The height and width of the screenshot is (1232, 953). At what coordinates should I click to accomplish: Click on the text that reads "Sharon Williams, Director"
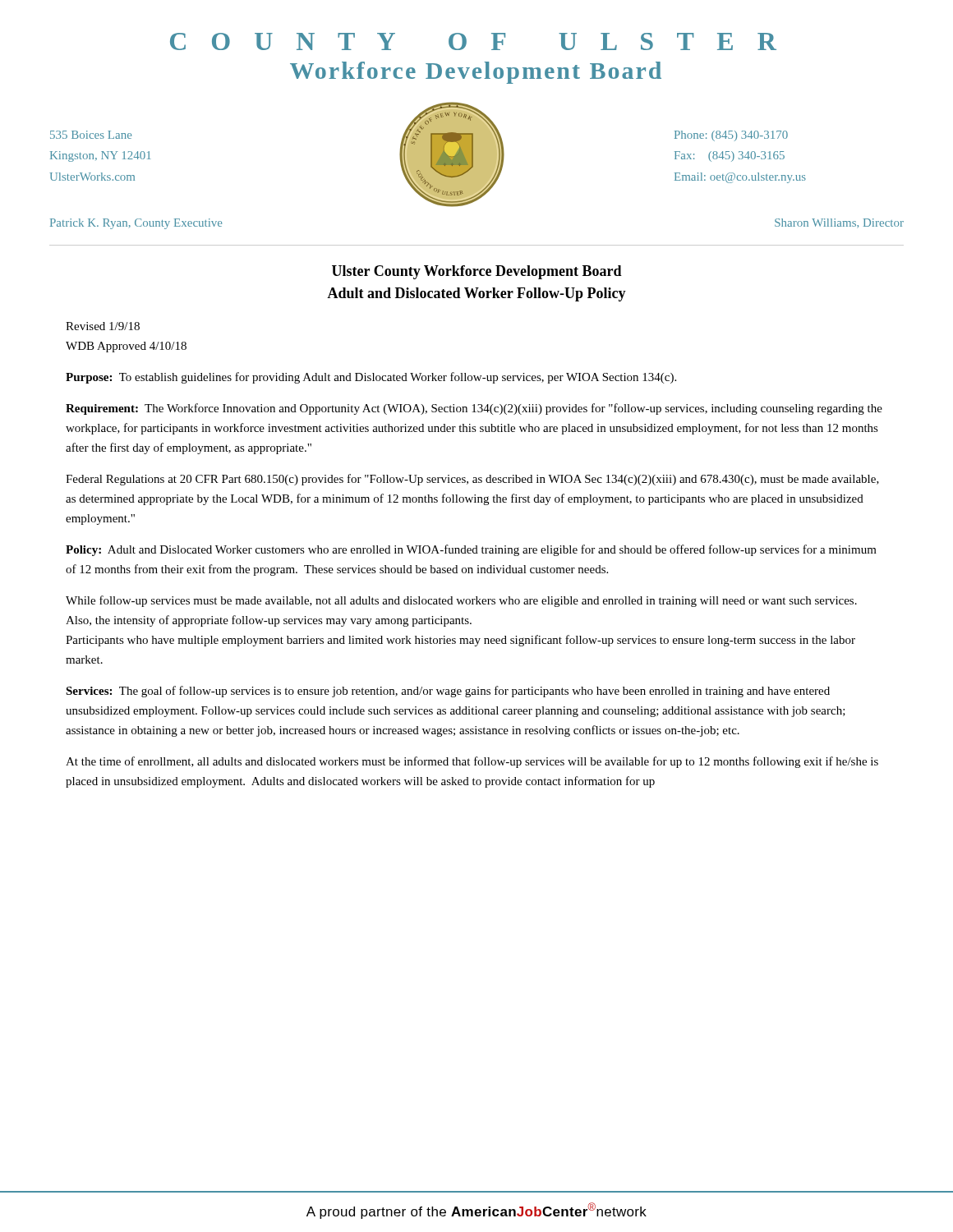[839, 223]
